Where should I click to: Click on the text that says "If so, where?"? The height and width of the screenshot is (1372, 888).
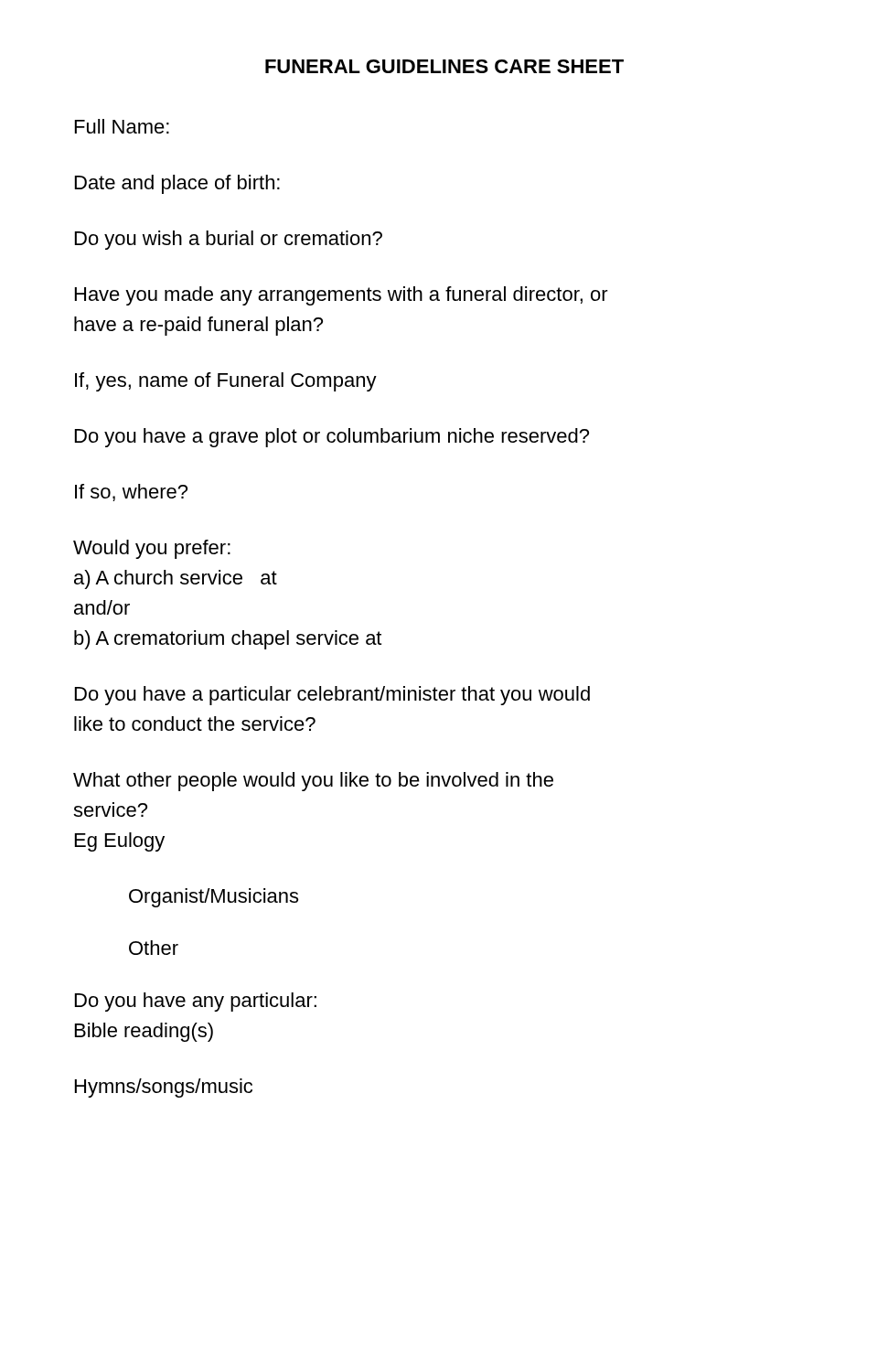tap(131, 492)
